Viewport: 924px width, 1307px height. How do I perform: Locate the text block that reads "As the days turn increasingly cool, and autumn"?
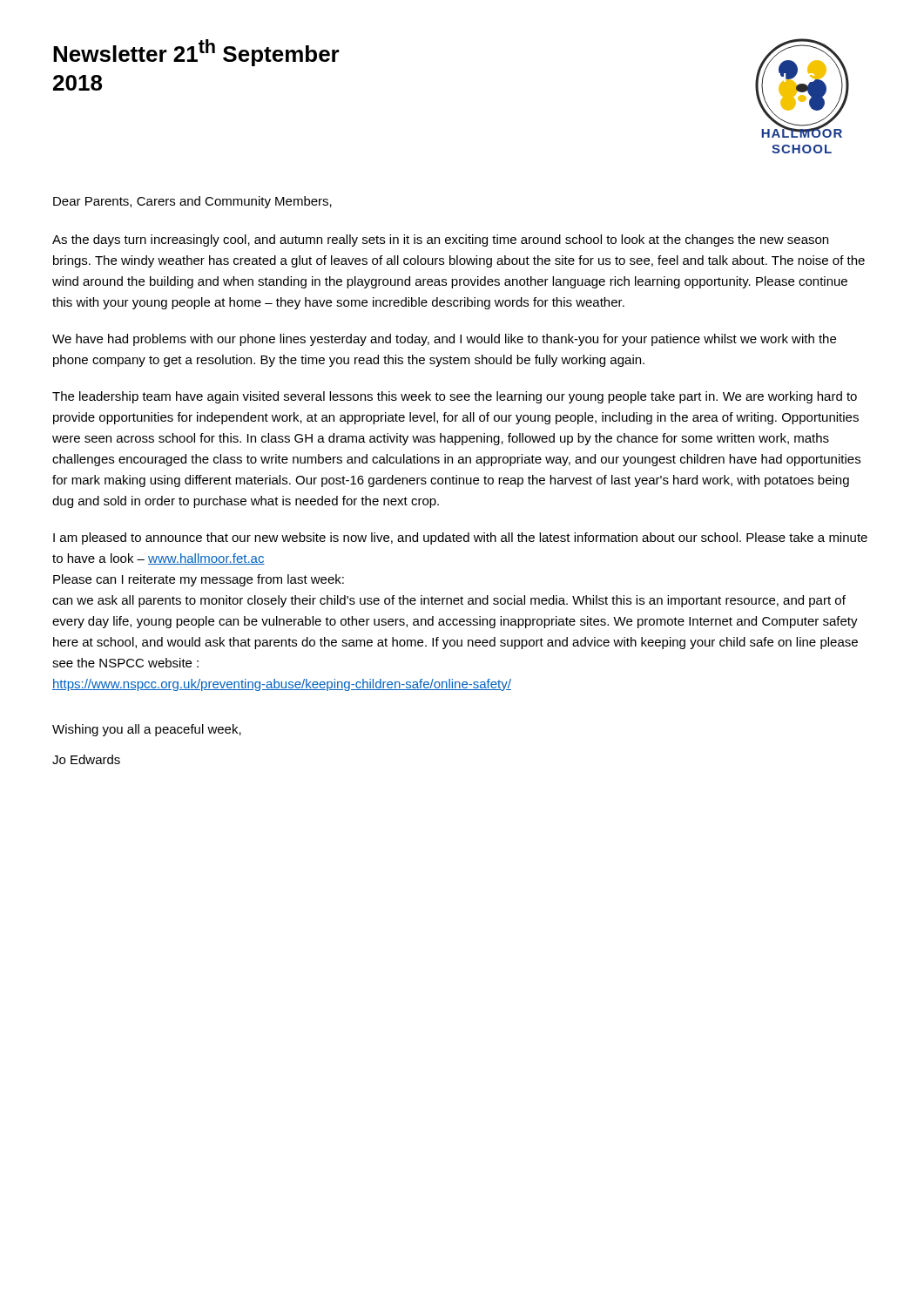[459, 270]
